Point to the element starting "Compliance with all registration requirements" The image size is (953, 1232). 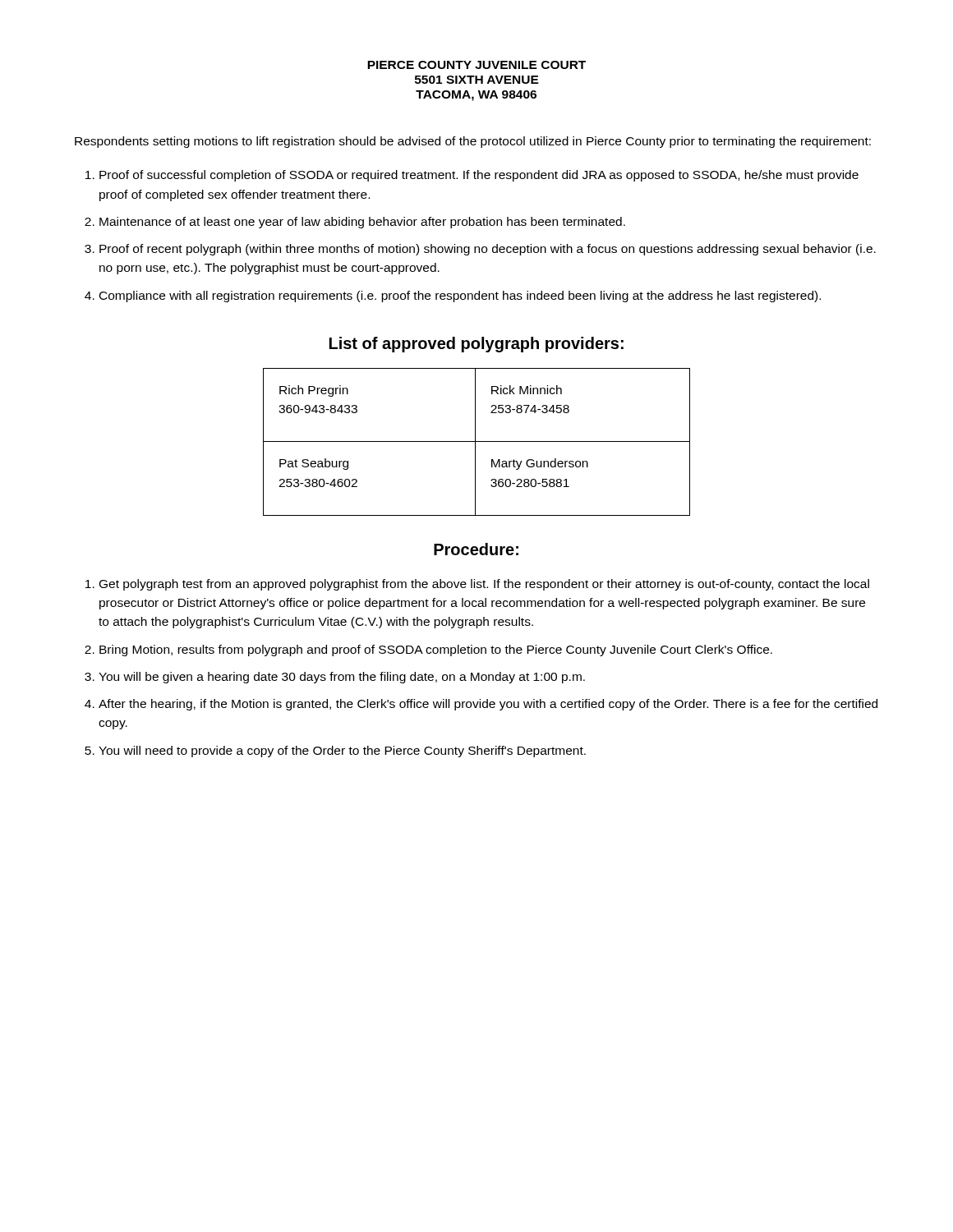(x=460, y=295)
